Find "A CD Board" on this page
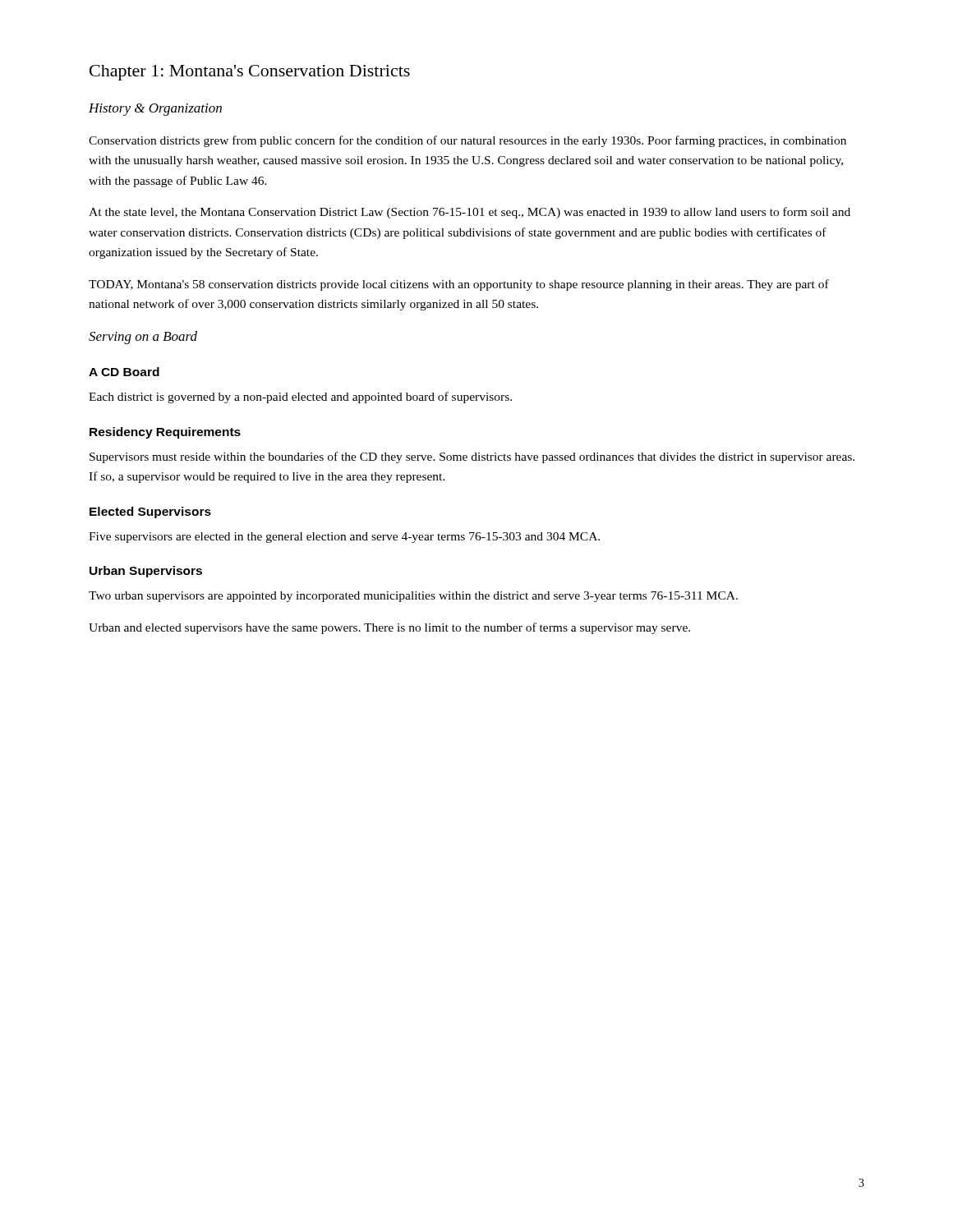This screenshot has height=1232, width=953. 124,372
